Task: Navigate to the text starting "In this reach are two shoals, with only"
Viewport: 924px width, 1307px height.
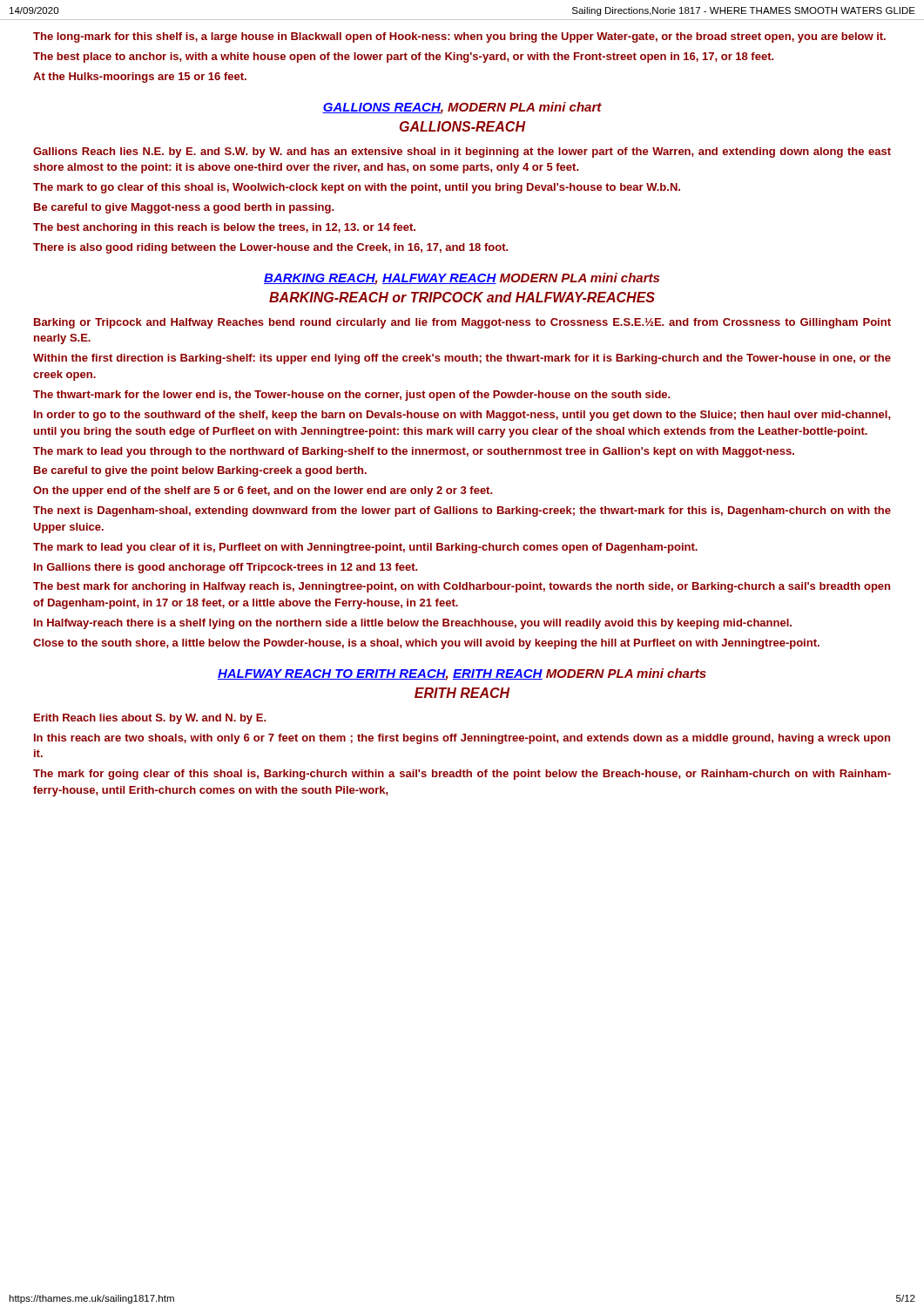Action: point(462,745)
